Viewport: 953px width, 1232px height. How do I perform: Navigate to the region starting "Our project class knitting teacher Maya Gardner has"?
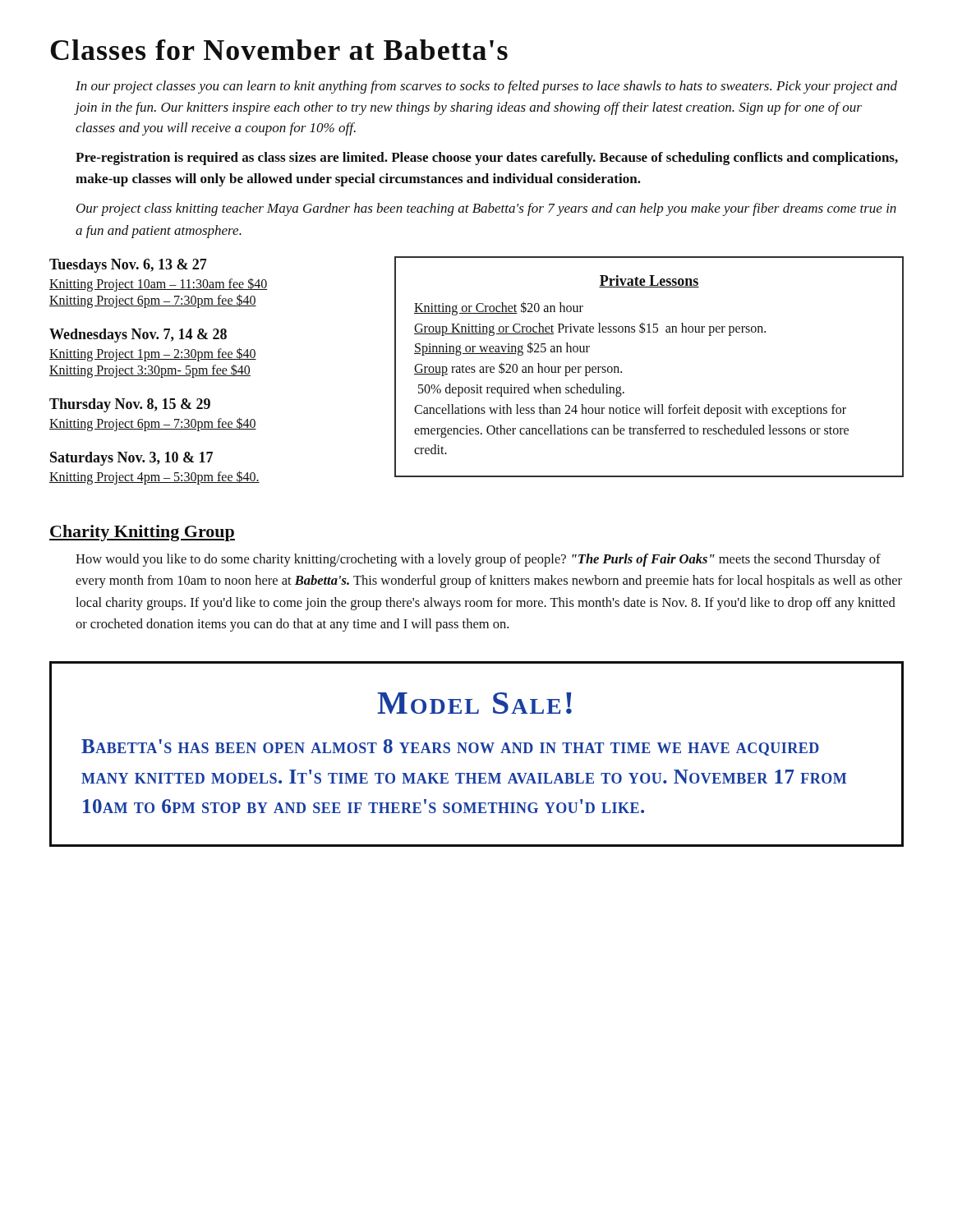tap(486, 219)
